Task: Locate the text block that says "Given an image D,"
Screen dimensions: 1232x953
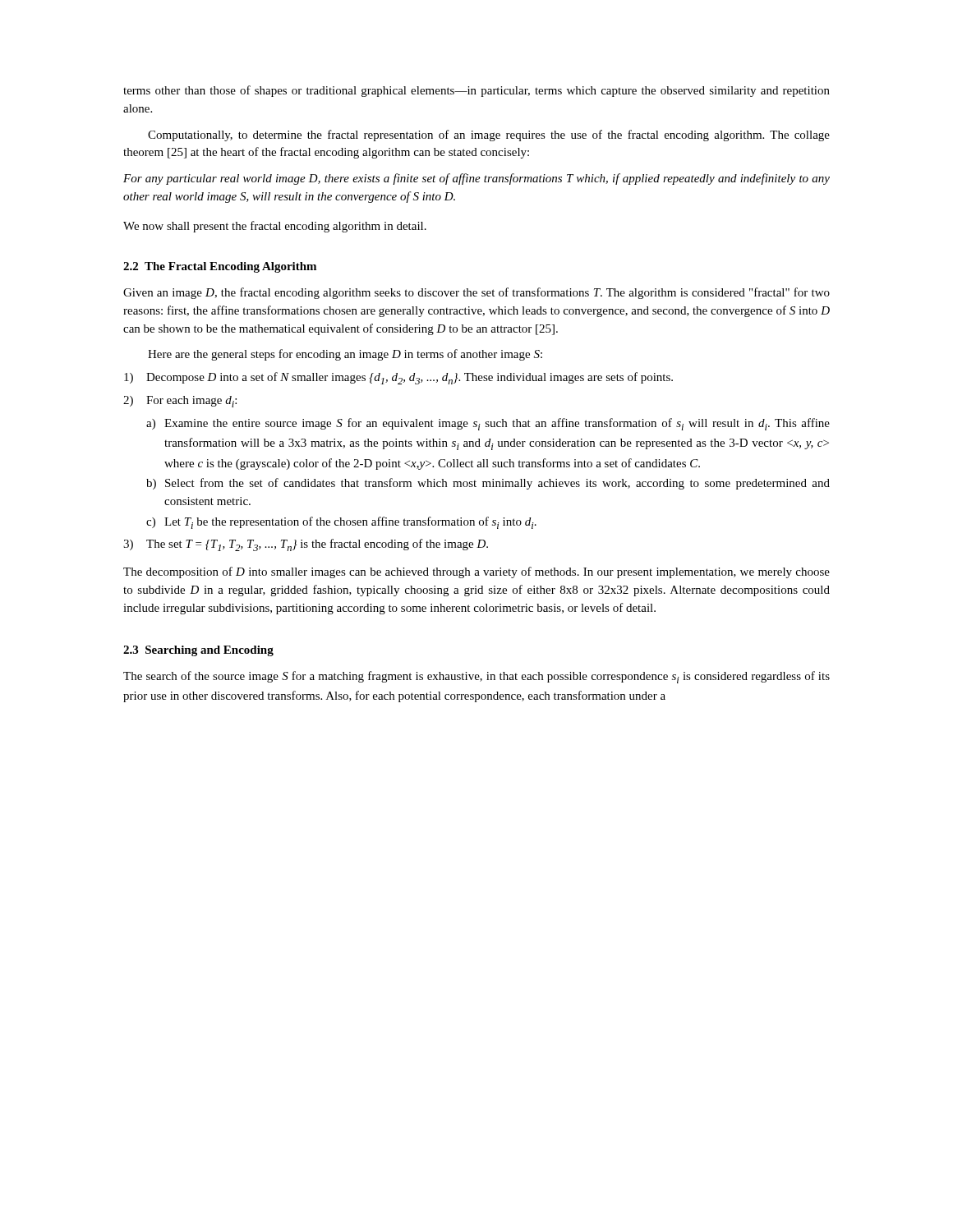Action: click(476, 310)
